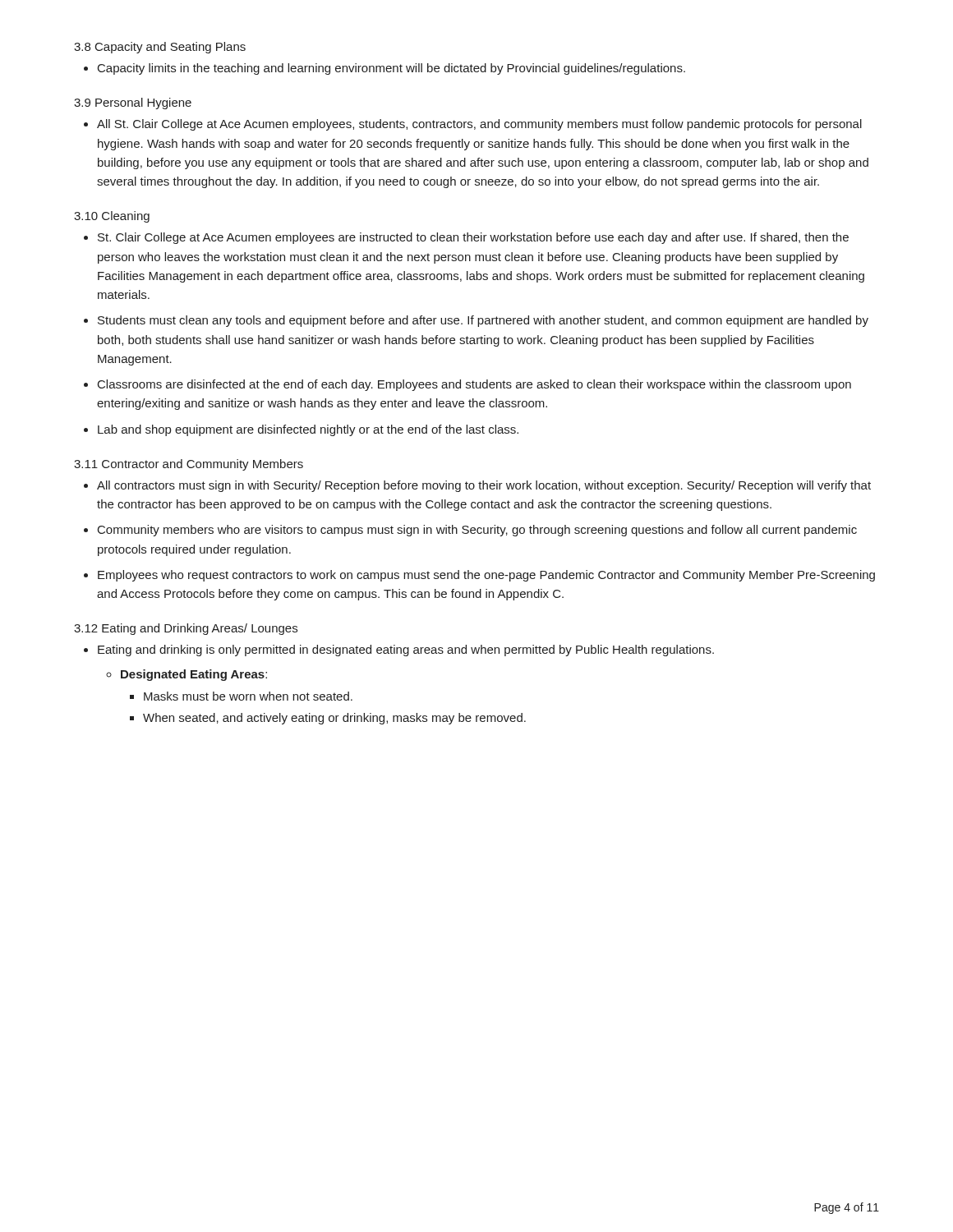This screenshot has height=1232, width=953.
Task: Navigate to the block starting "St. Clair College at Ace"
Action: point(481,266)
